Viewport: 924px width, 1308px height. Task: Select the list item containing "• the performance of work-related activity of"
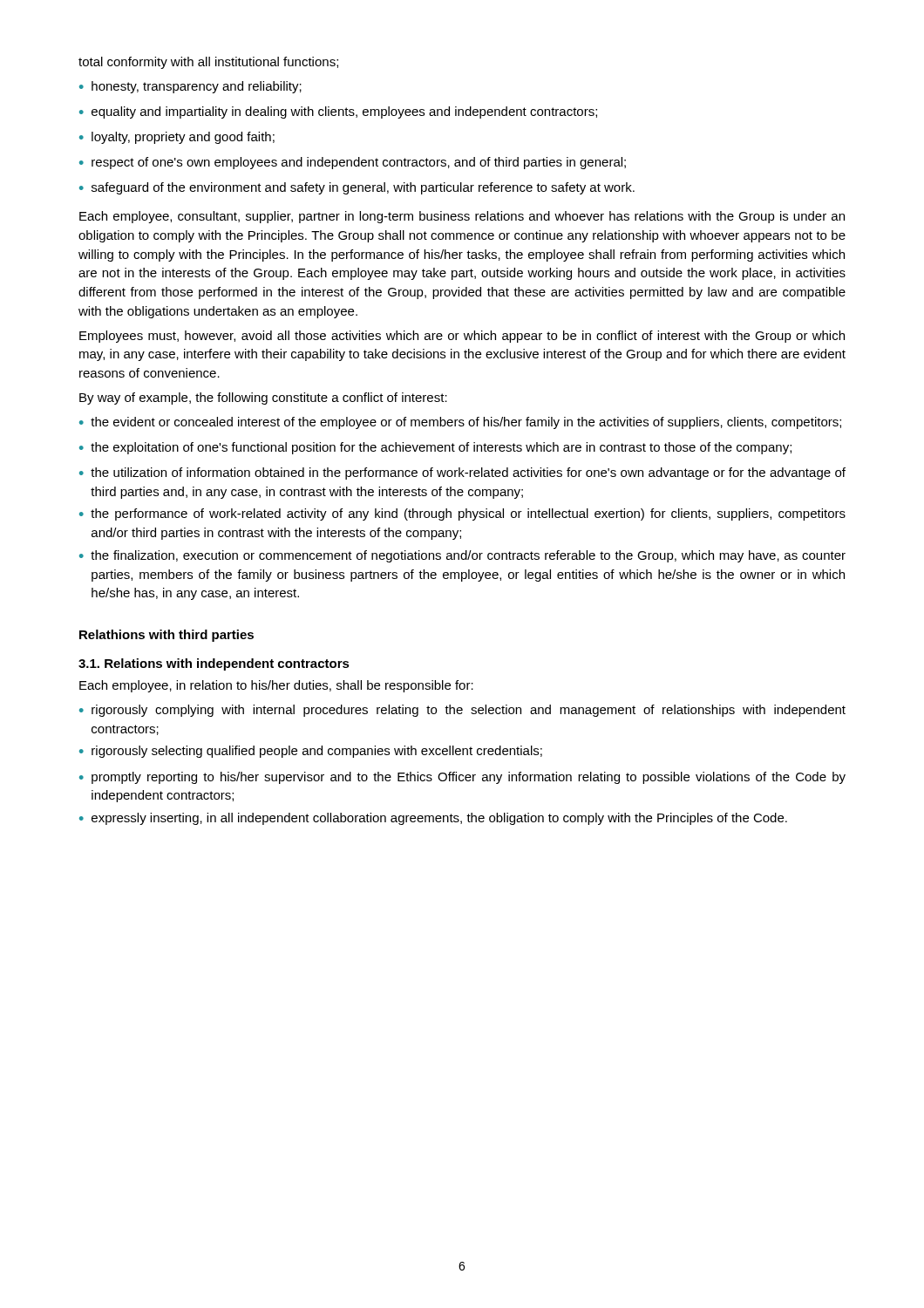[x=462, y=523]
